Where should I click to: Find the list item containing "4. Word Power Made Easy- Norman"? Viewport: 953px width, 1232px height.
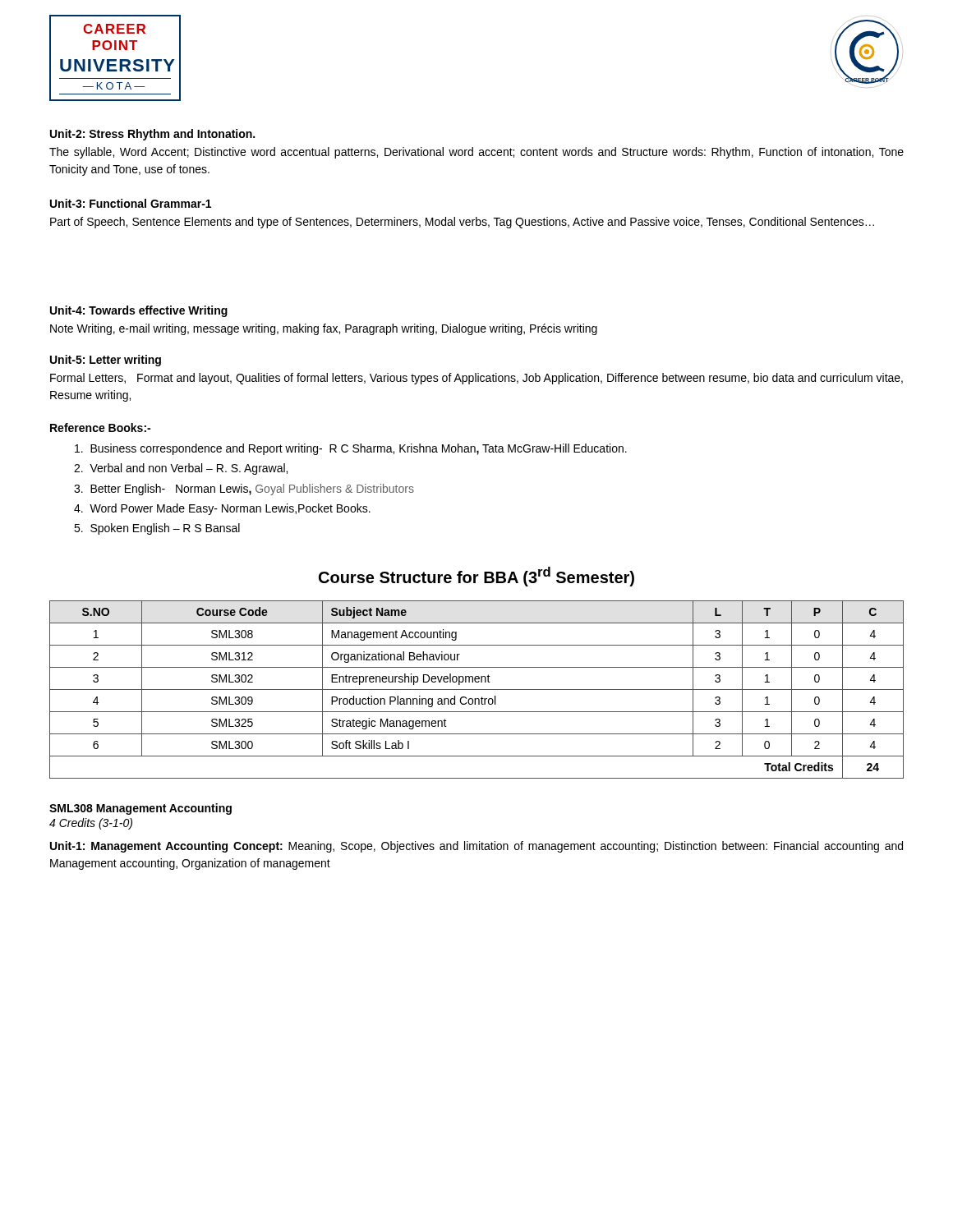(x=222, y=508)
